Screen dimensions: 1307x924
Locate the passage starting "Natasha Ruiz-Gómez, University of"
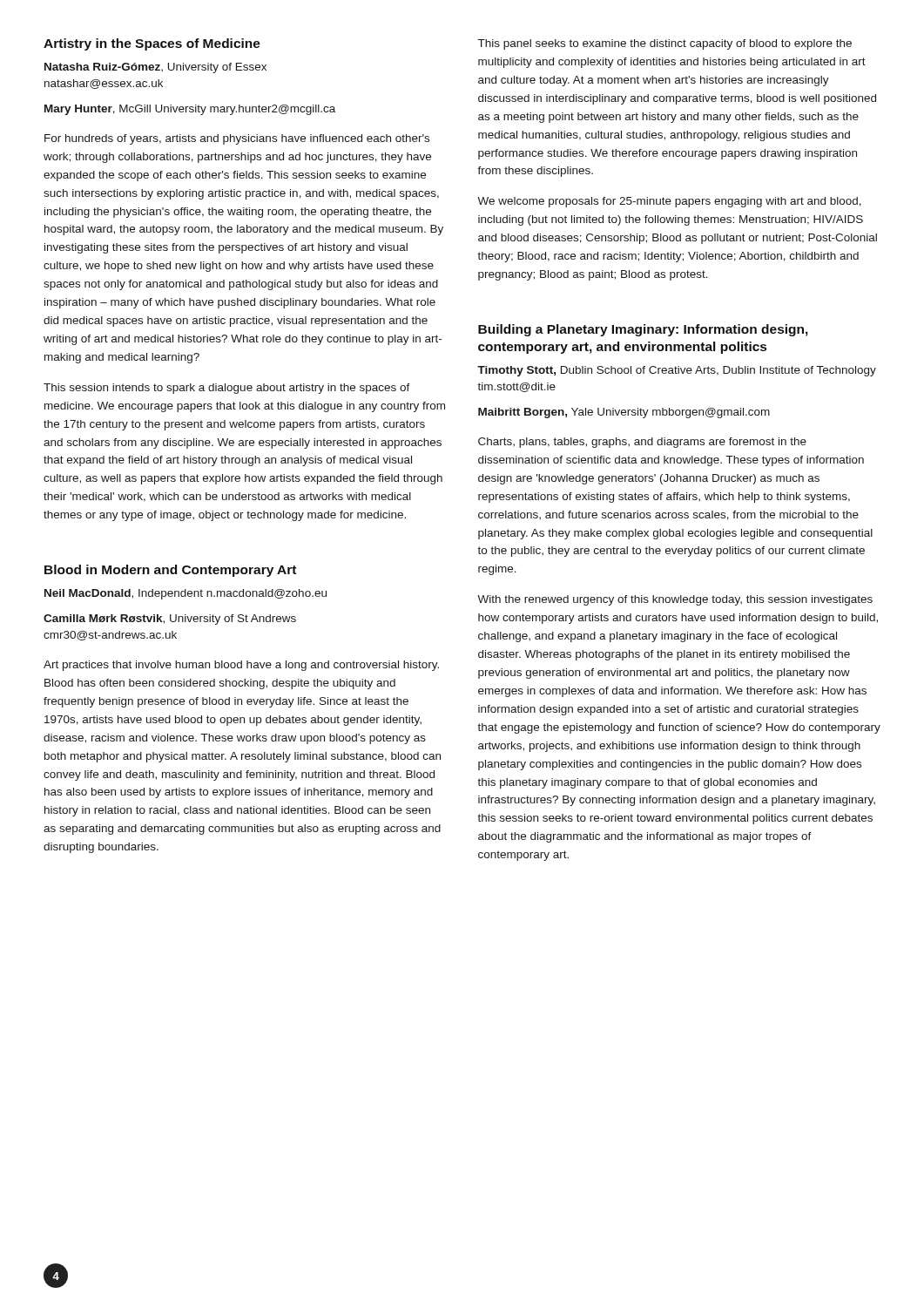click(155, 75)
